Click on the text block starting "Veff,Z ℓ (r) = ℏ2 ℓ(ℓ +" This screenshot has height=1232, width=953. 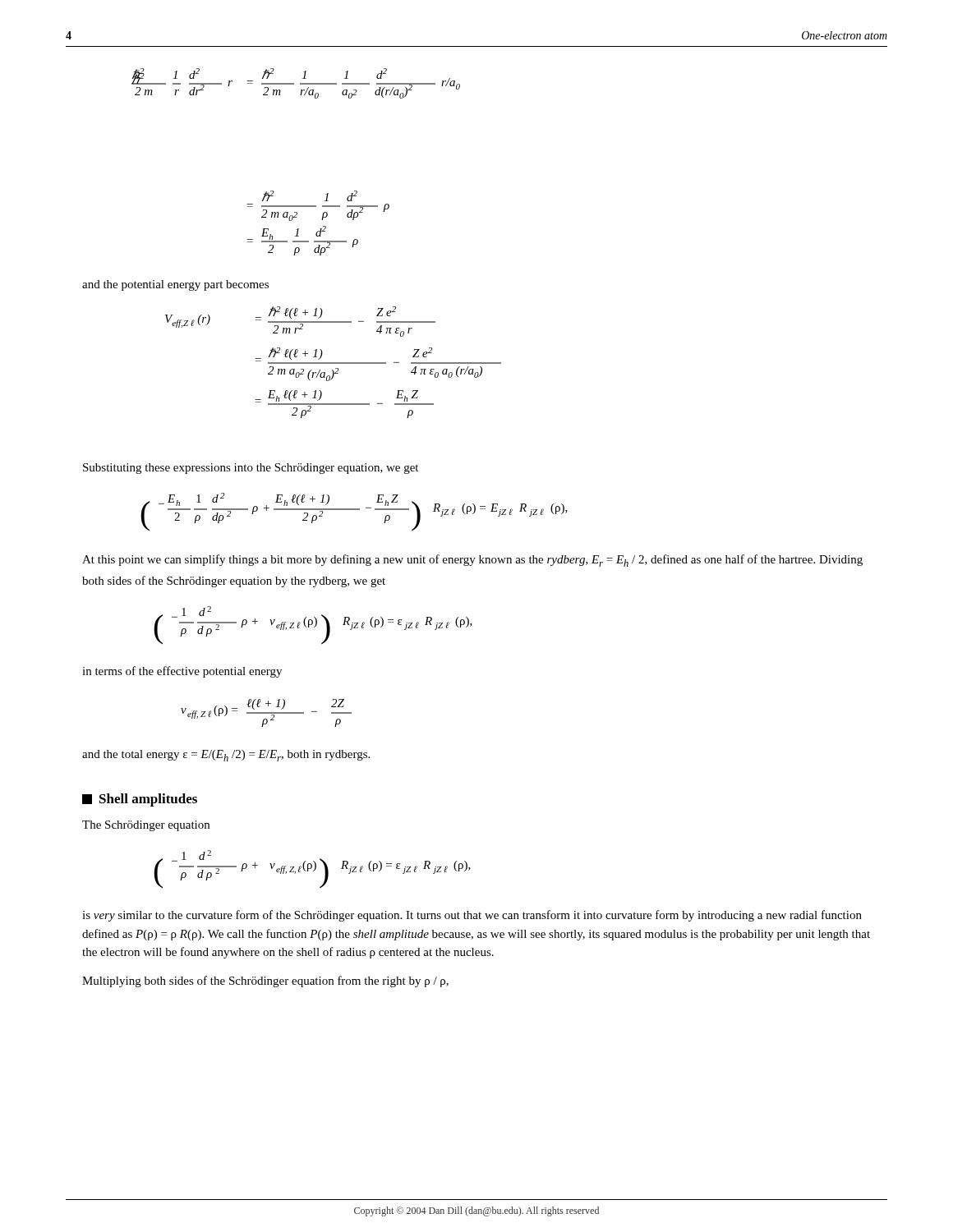[419, 376]
